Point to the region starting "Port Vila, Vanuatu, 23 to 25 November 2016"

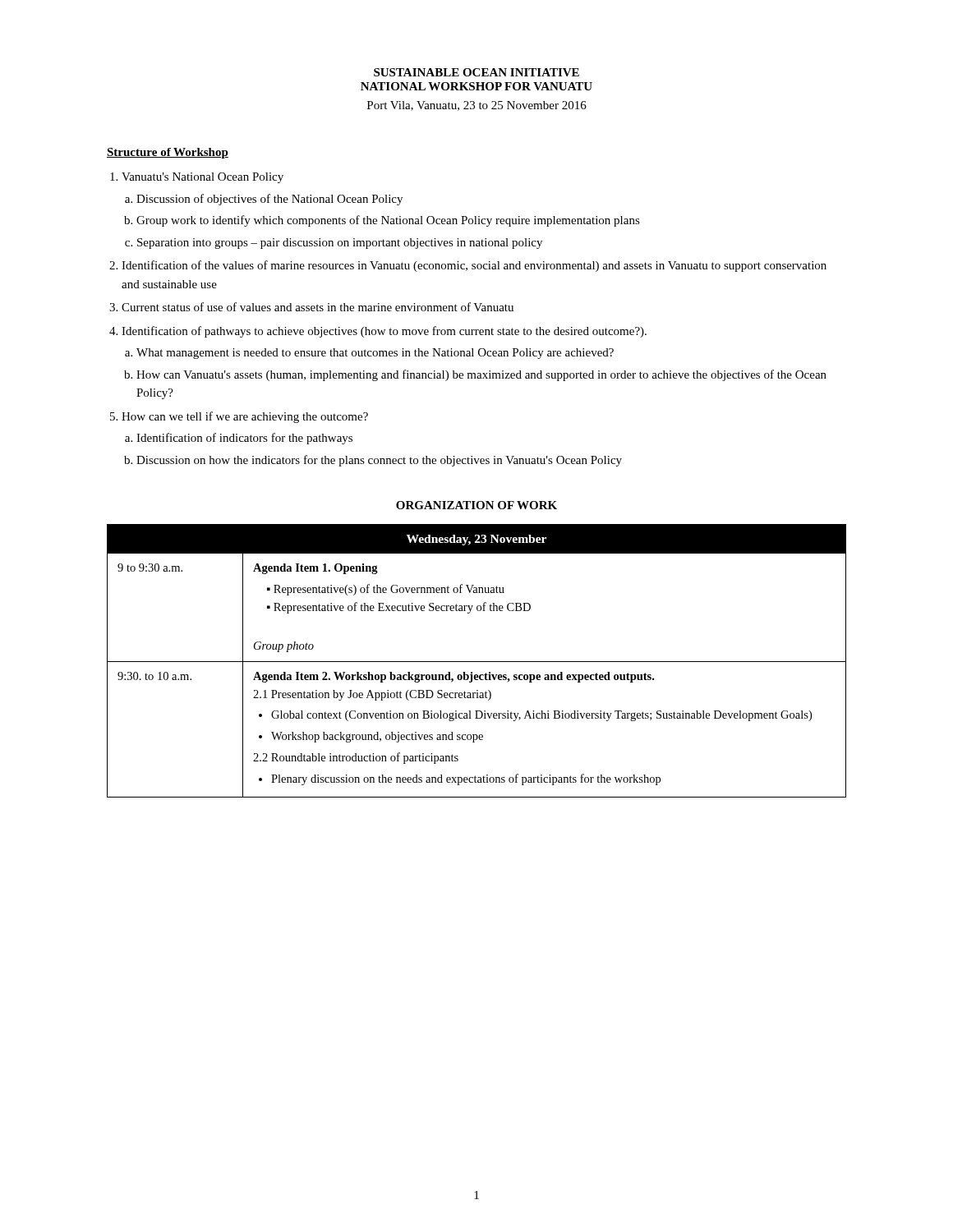[476, 105]
